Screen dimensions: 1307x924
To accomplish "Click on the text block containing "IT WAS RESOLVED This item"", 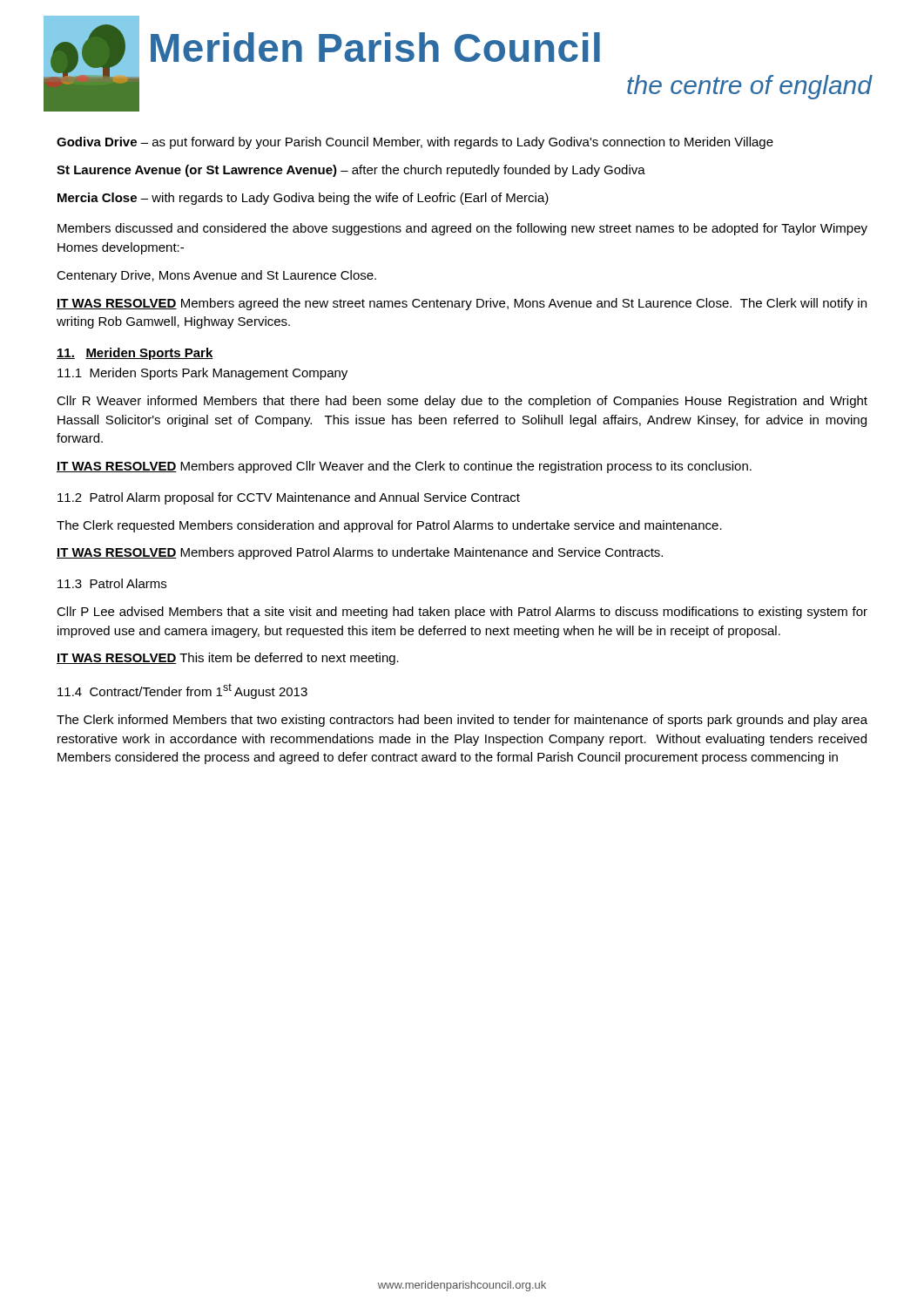I will [x=228, y=658].
